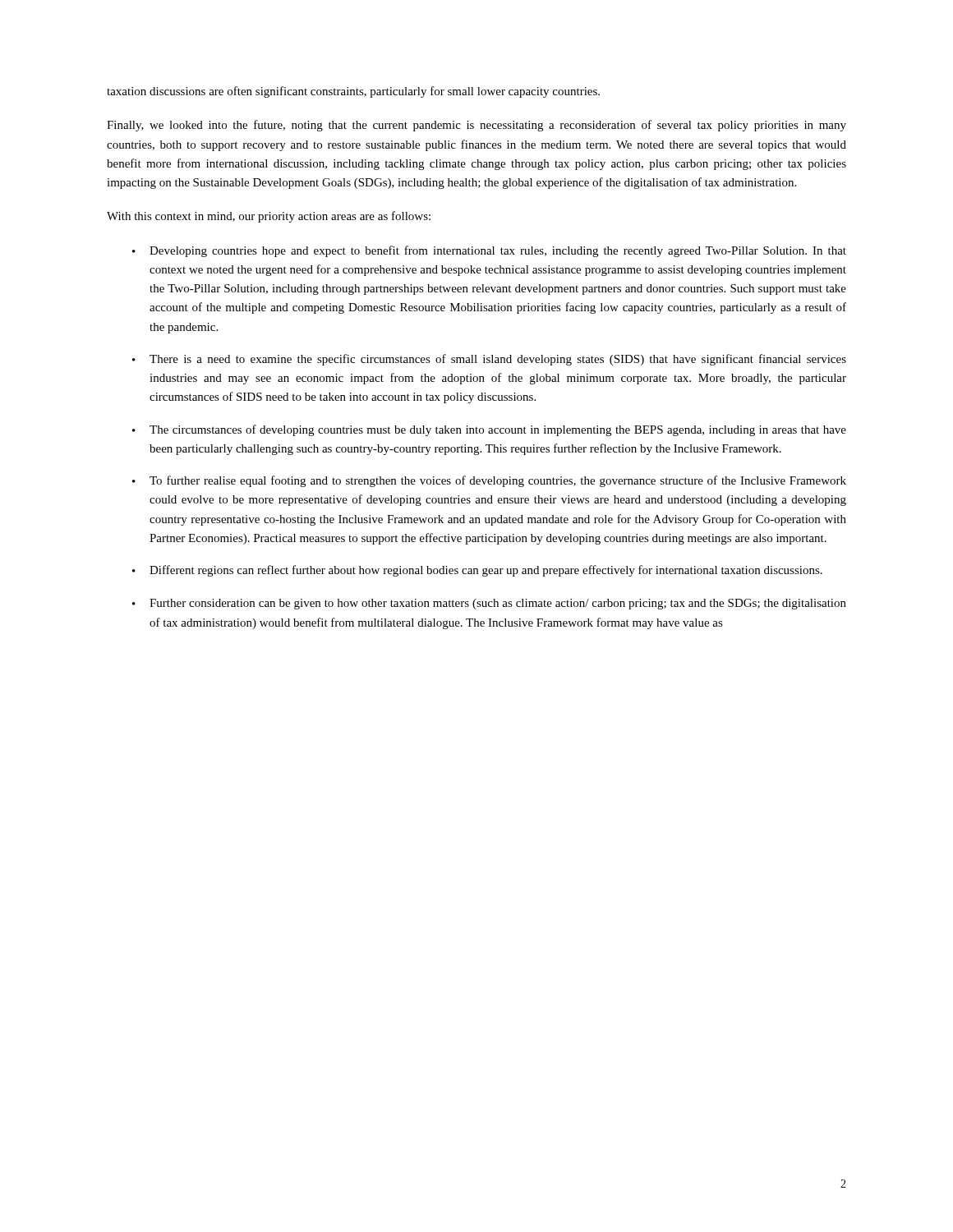Image resolution: width=953 pixels, height=1232 pixels.
Task: Locate the block of text that opens with "• Further consideration can be given"
Action: click(489, 613)
